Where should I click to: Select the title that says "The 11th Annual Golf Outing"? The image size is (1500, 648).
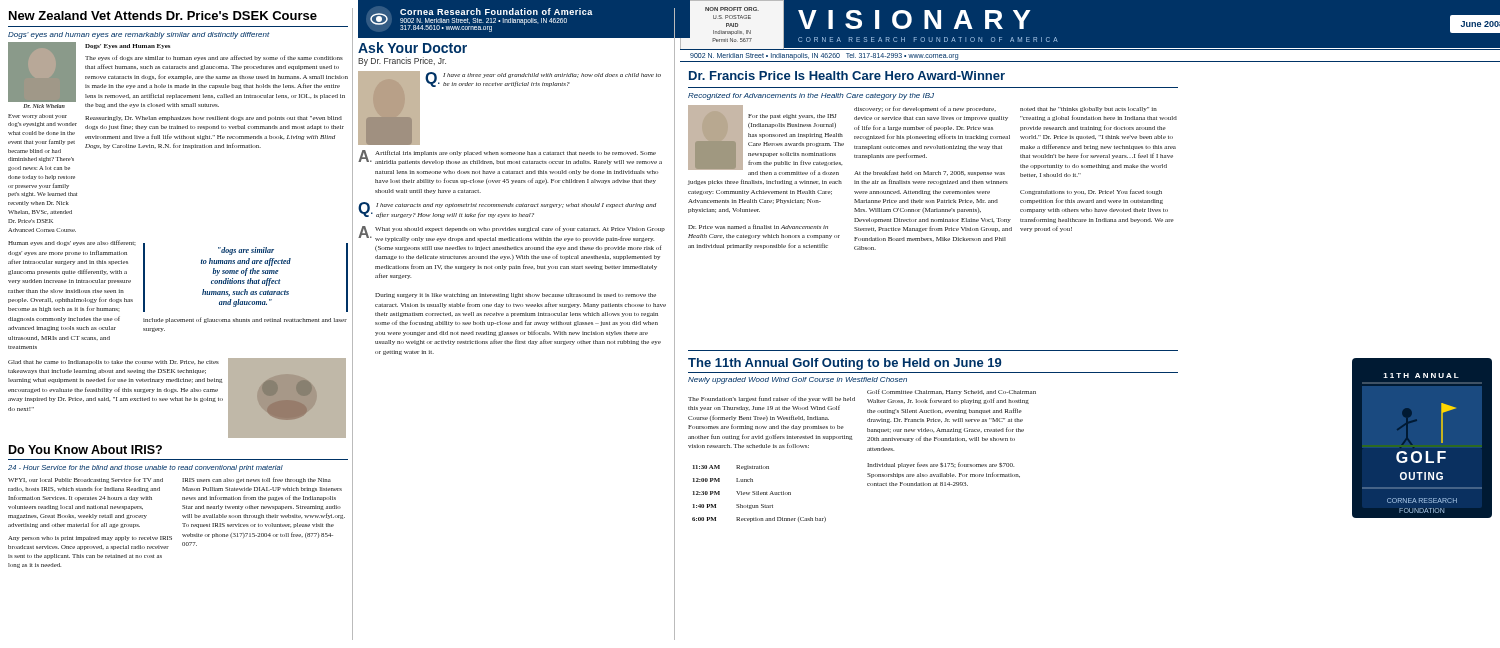click(x=845, y=362)
